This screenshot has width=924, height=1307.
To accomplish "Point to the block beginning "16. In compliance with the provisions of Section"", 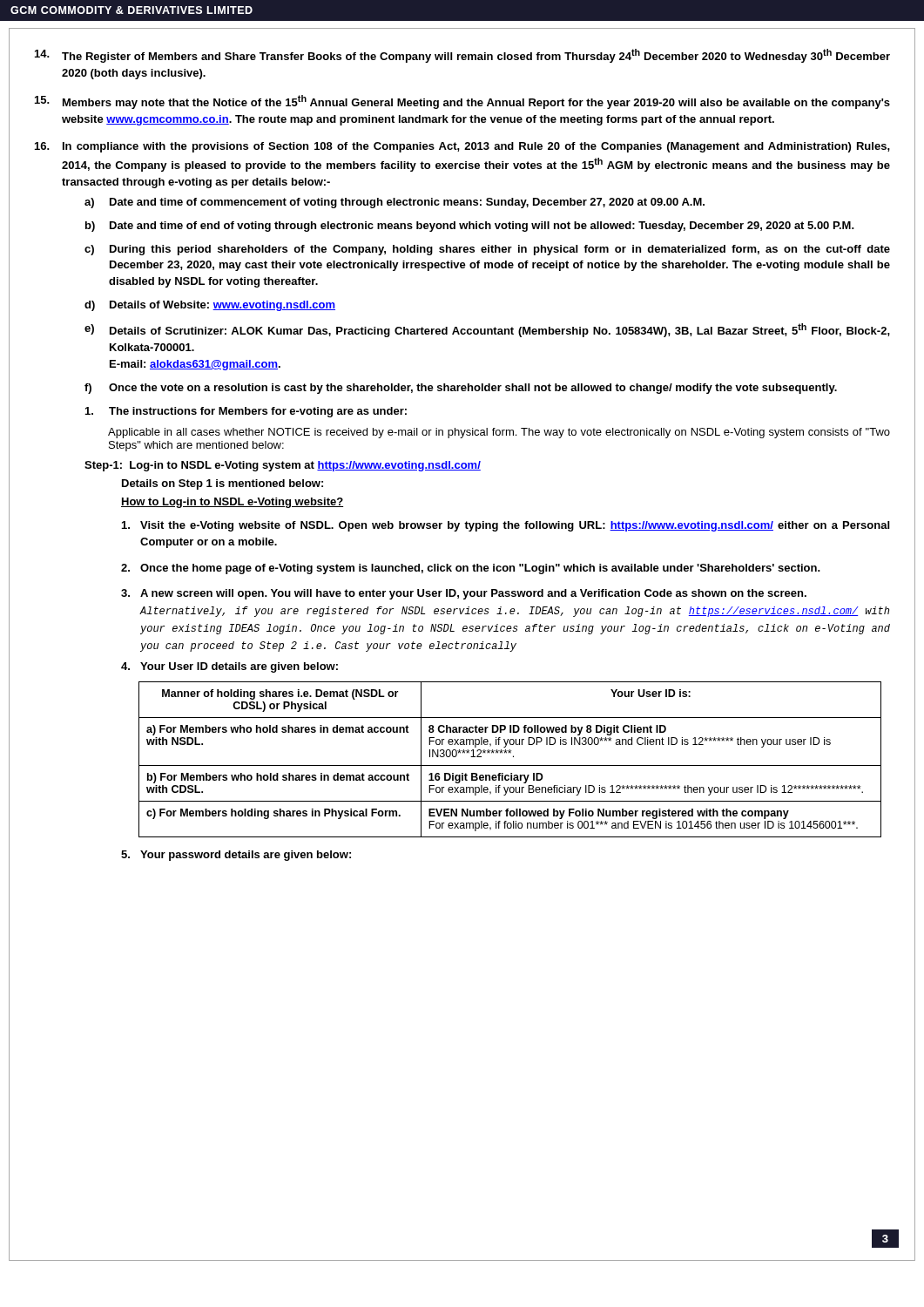I will [x=462, y=165].
